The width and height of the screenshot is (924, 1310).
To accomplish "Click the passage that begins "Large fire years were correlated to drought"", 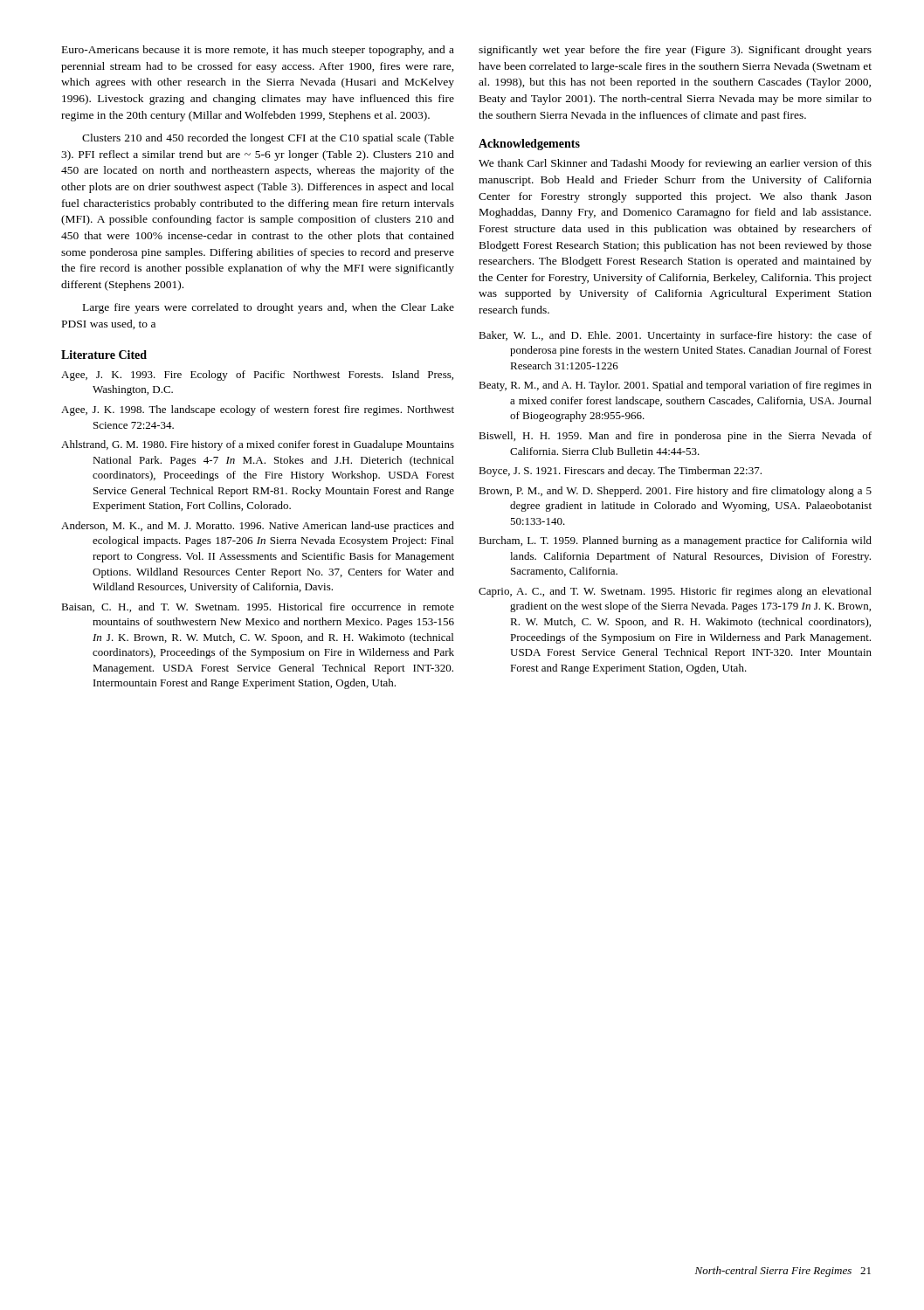I will click(x=258, y=316).
